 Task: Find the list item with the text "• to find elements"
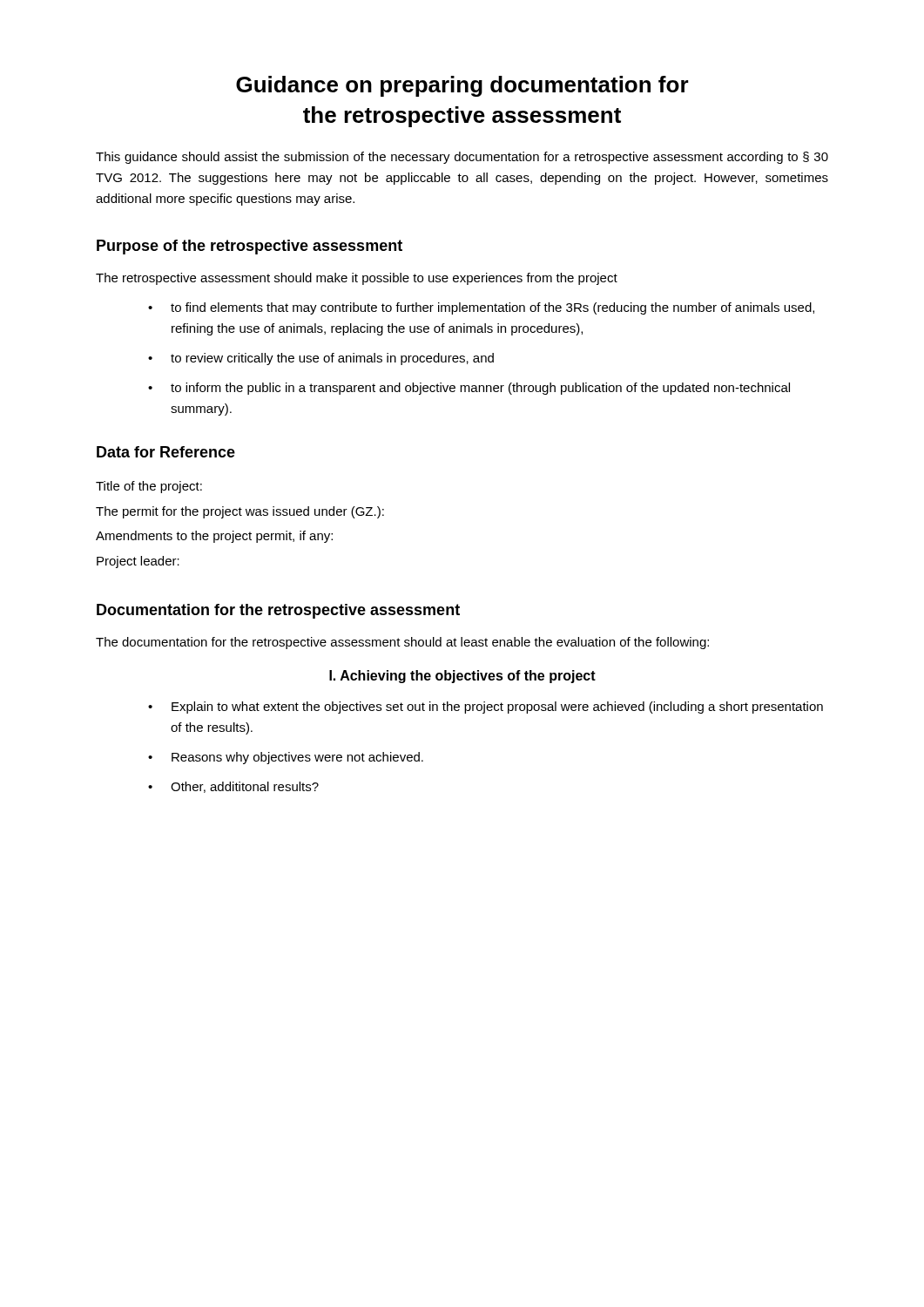tap(488, 318)
